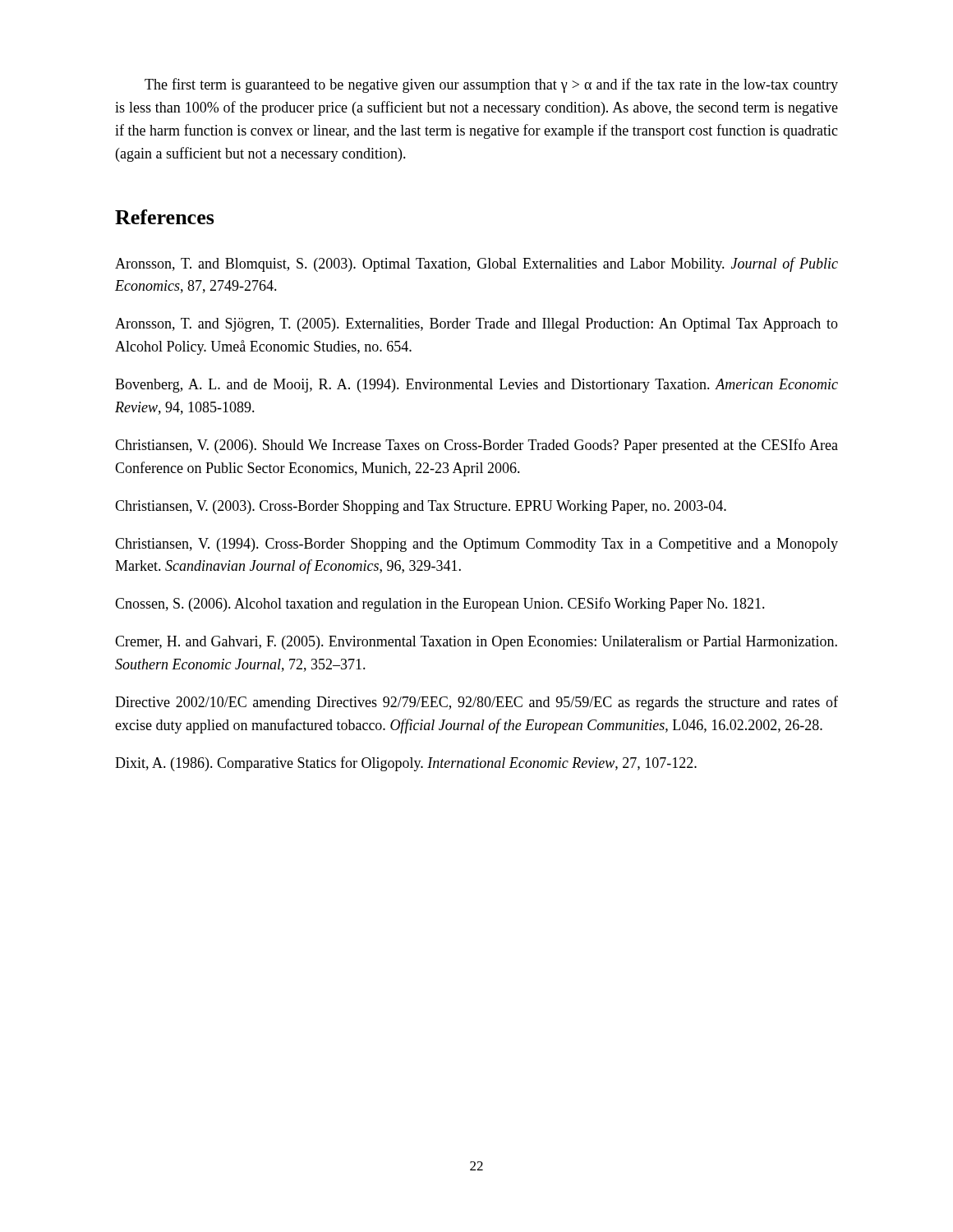This screenshot has height=1232, width=953.
Task: Find the passage starting "The first term is guaranteed to be negative"
Action: click(x=476, y=119)
